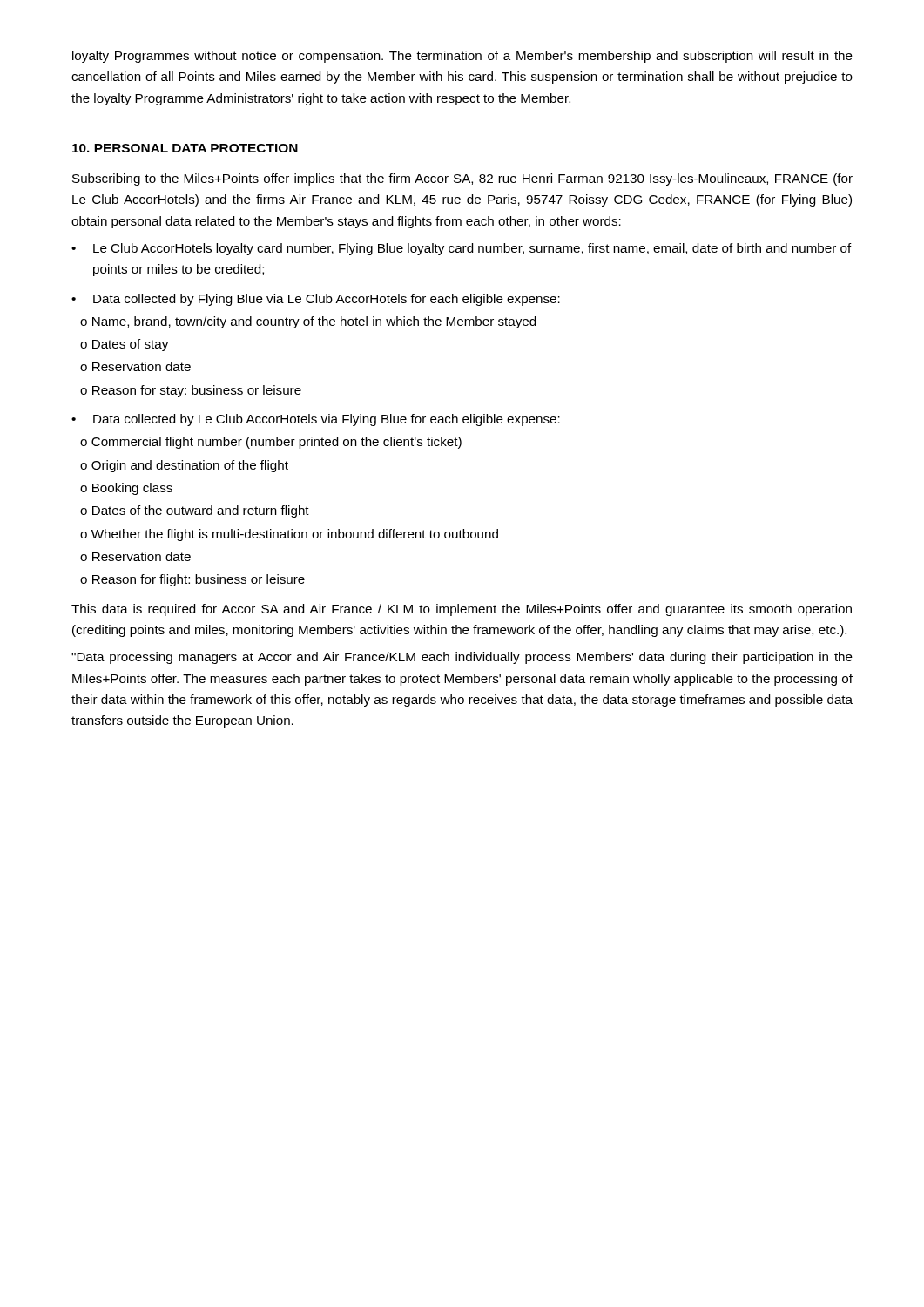
Task: Locate the text "o Reason for stay: business or leisure"
Action: [191, 390]
